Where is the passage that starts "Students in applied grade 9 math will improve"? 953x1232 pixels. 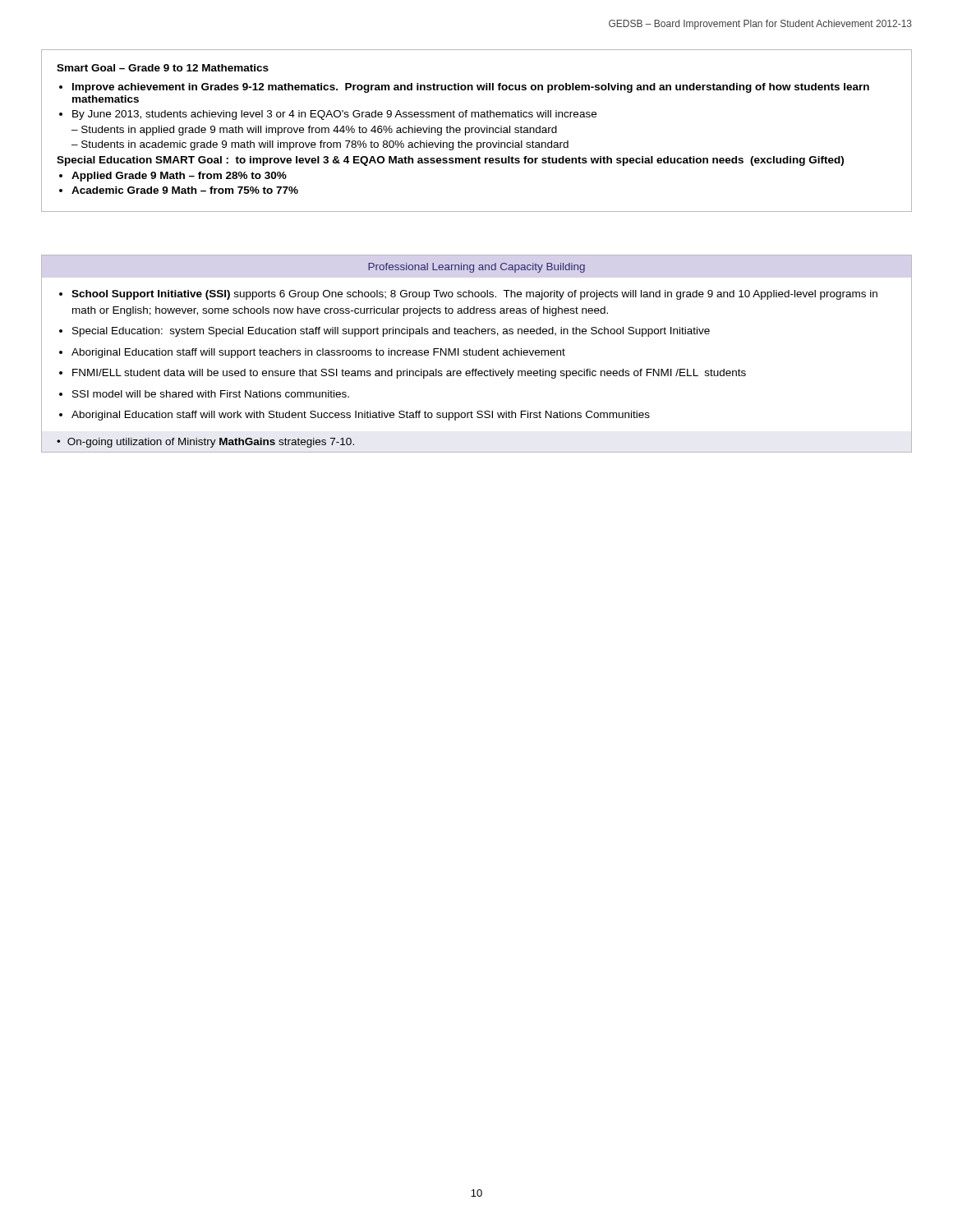319,129
